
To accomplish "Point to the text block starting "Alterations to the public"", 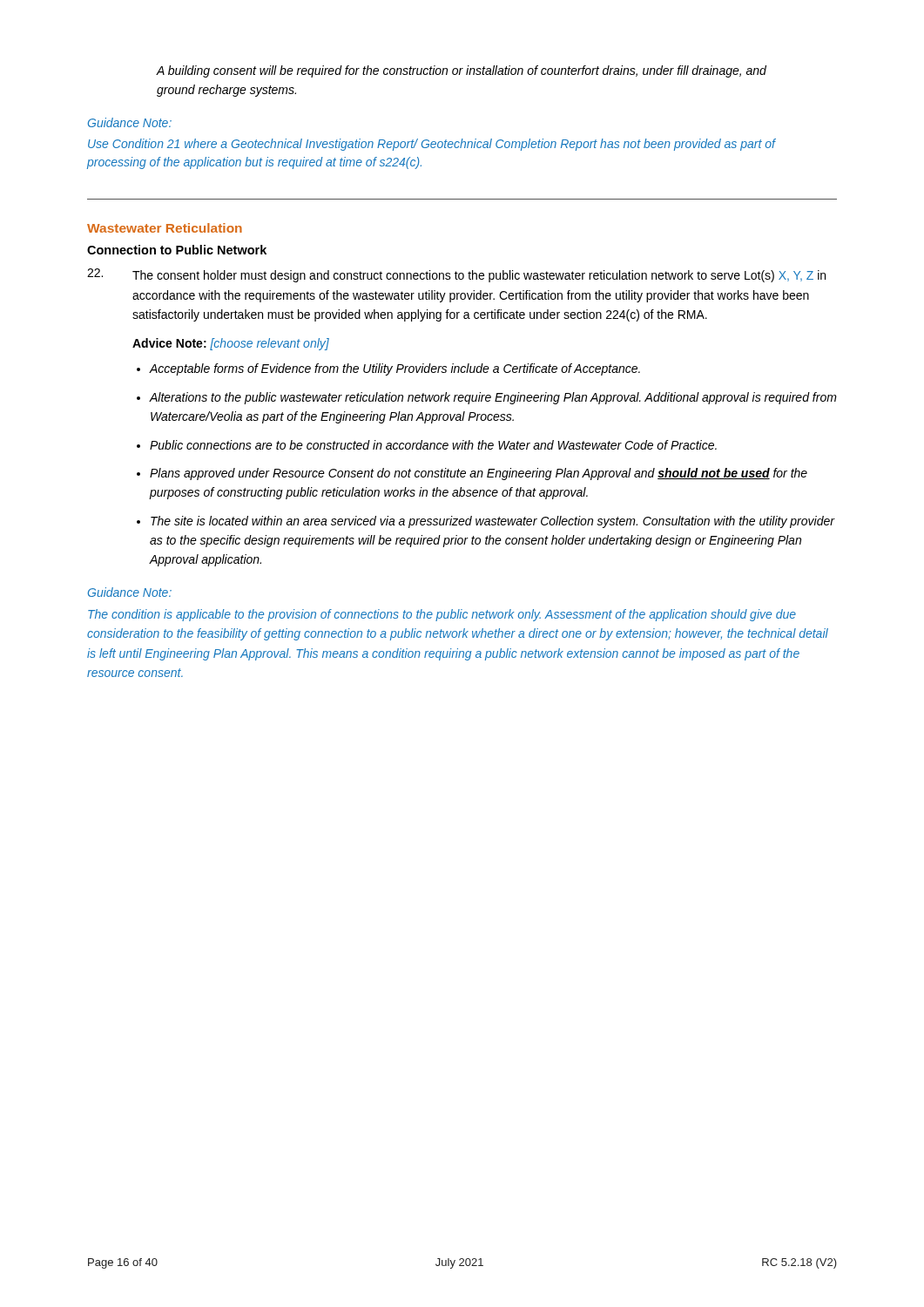I will (493, 407).
